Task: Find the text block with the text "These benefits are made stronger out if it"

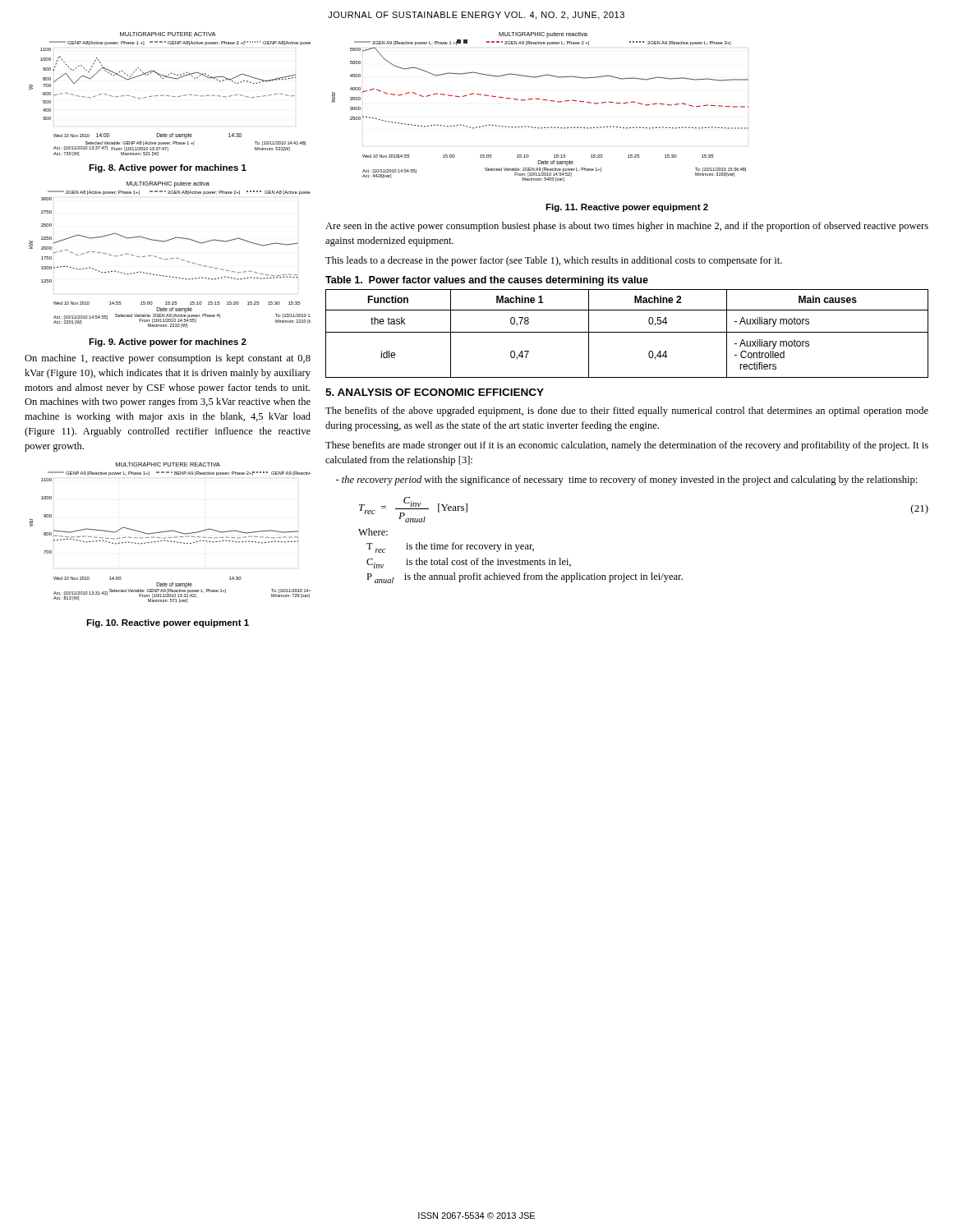Action: [627, 453]
